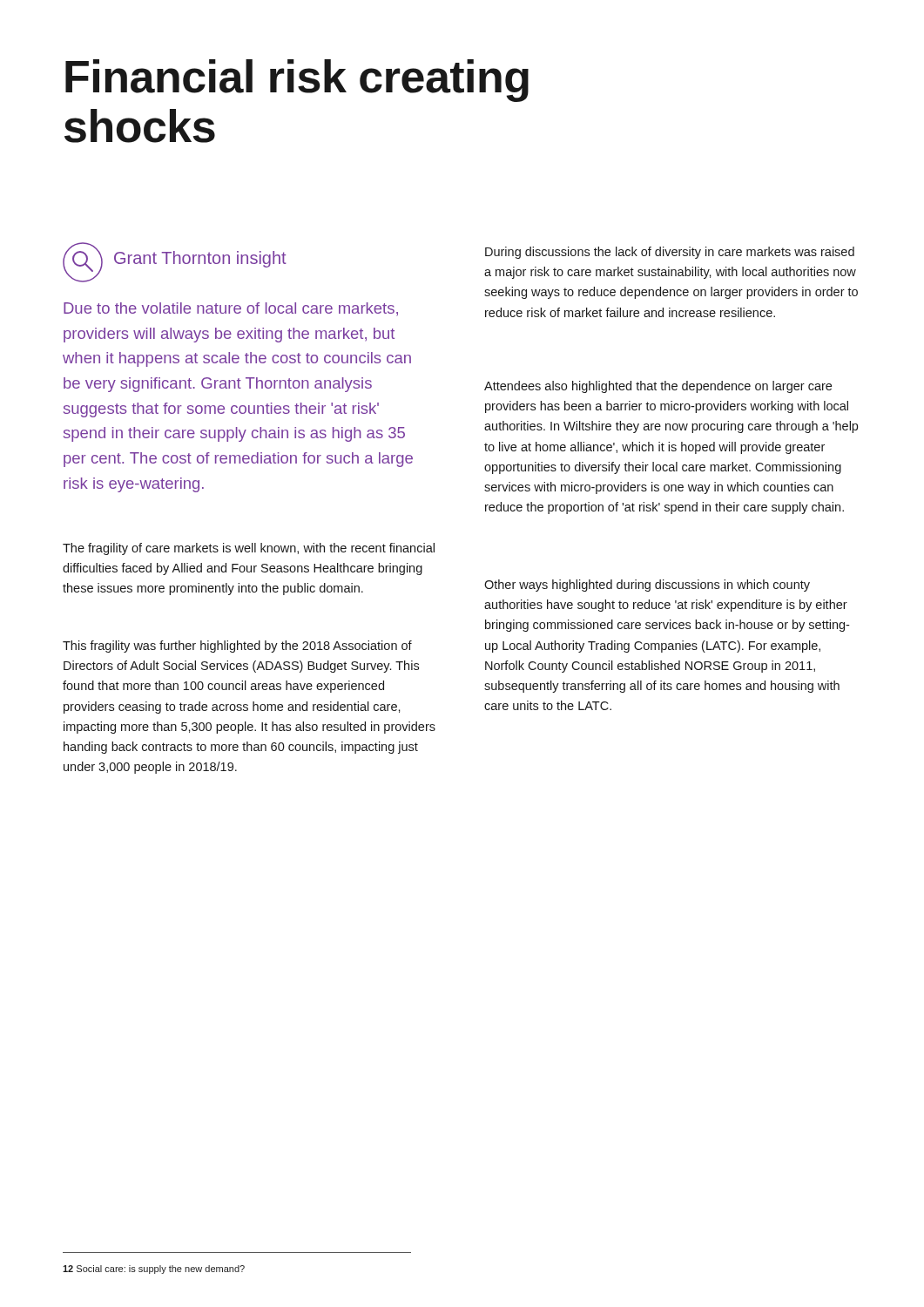Where is the title that starts "Financial risk creating"?
Screen dimensions: 1307x924
[368, 102]
